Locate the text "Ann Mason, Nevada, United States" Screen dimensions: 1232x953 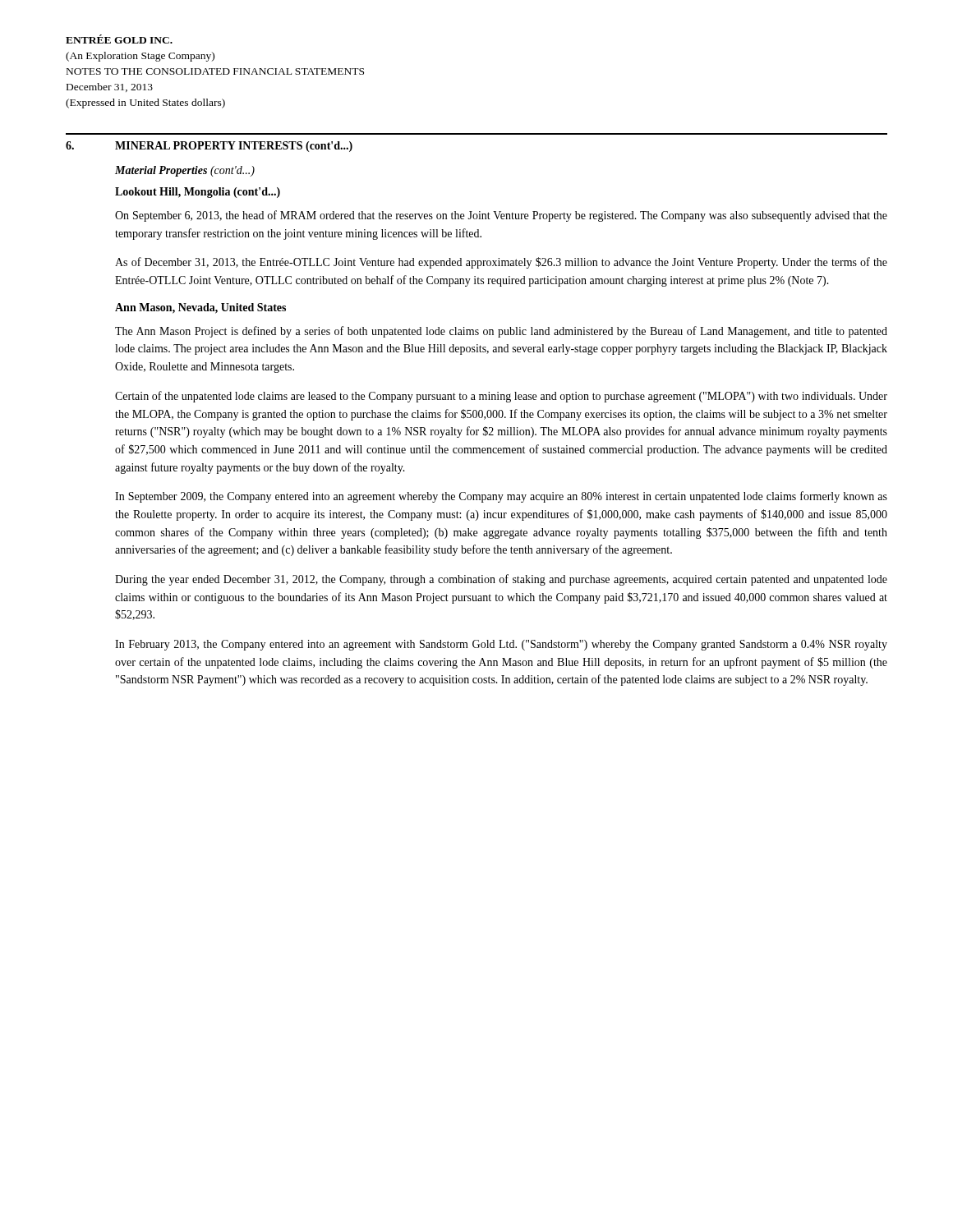click(x=201, y=307)
